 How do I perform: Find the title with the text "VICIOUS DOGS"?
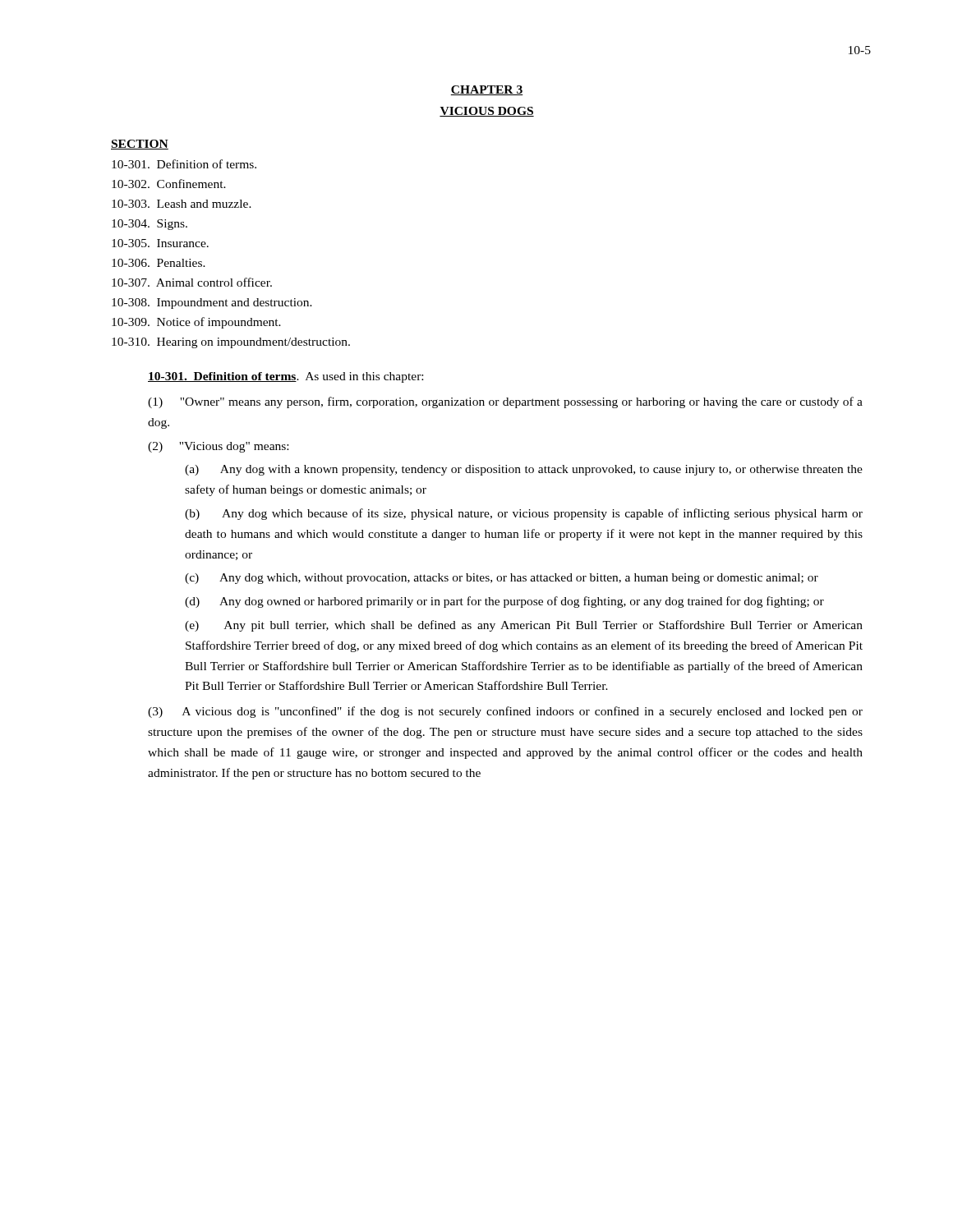click(487, 110)
